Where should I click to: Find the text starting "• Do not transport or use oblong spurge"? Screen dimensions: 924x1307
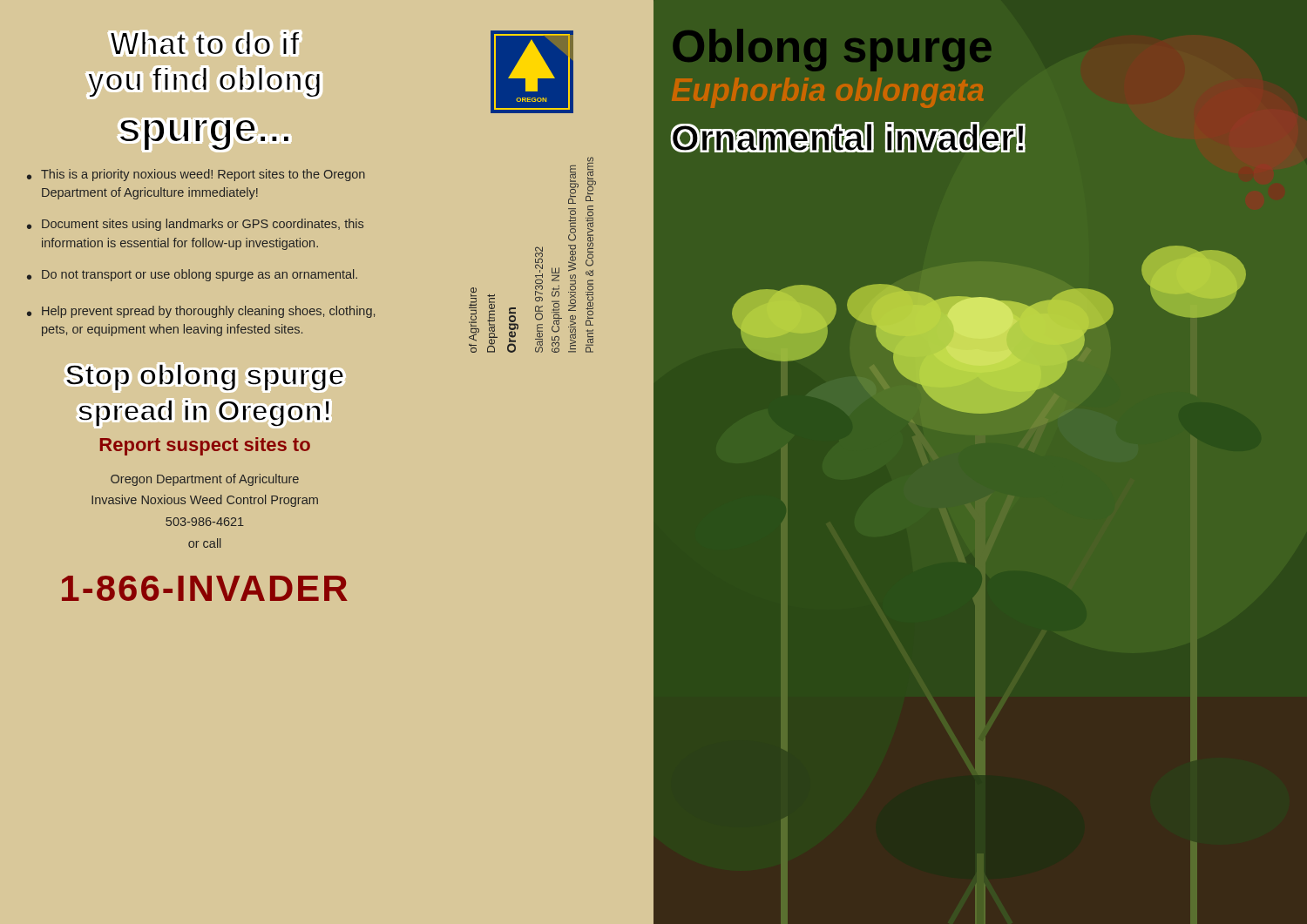(x=192, y=277)
